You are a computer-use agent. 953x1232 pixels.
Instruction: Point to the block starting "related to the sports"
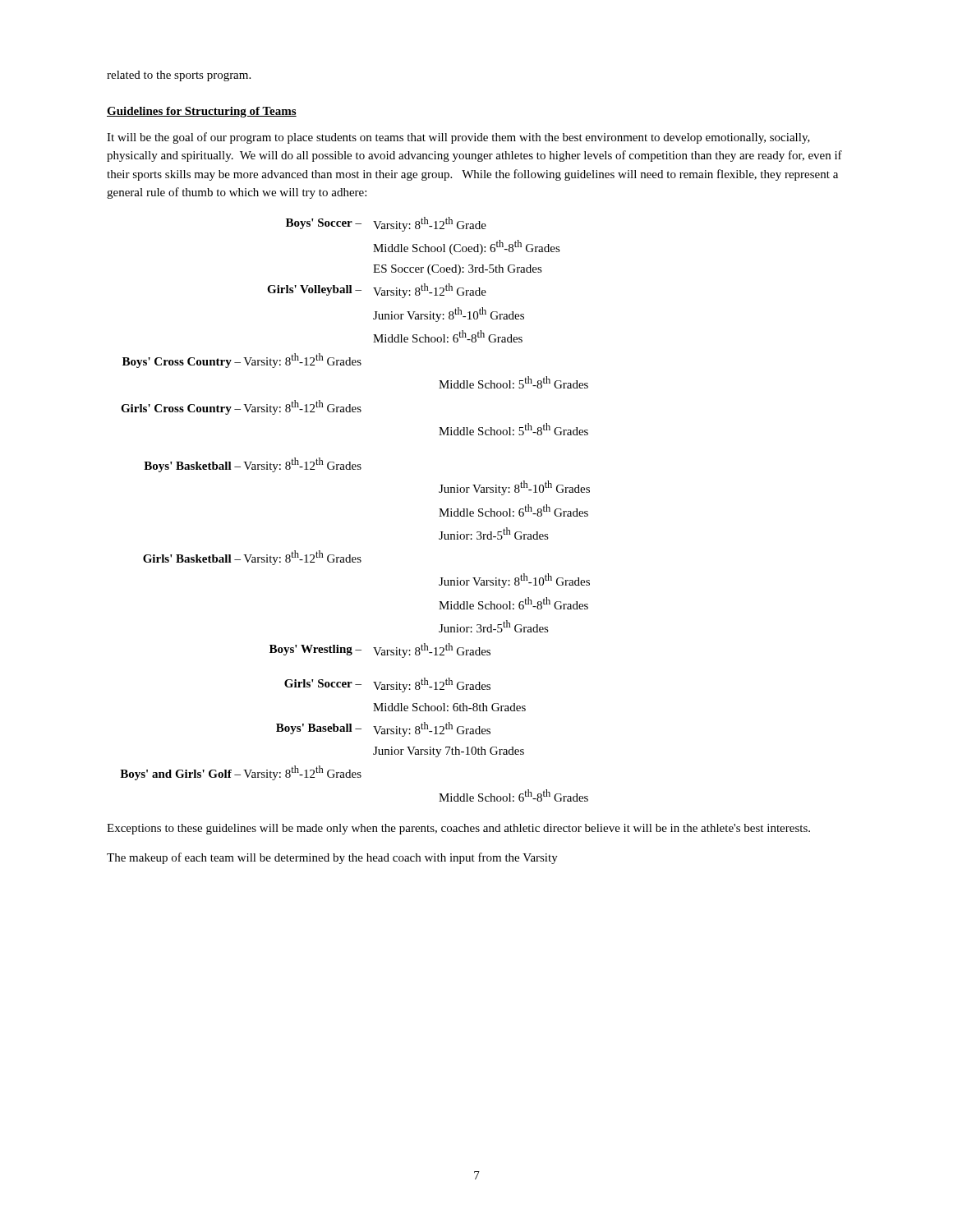tap(179, 75)
